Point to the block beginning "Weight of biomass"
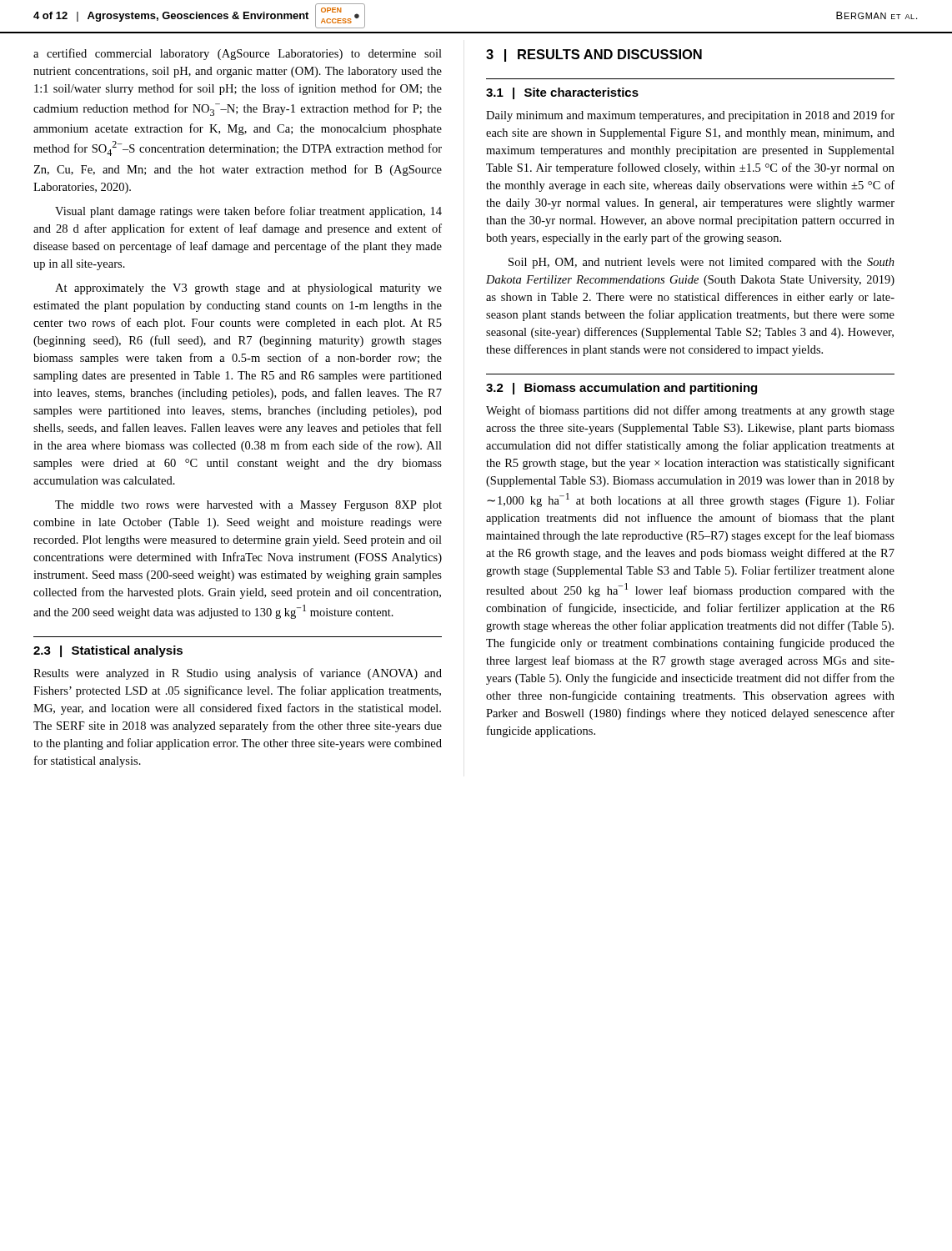 coord(690,571)
